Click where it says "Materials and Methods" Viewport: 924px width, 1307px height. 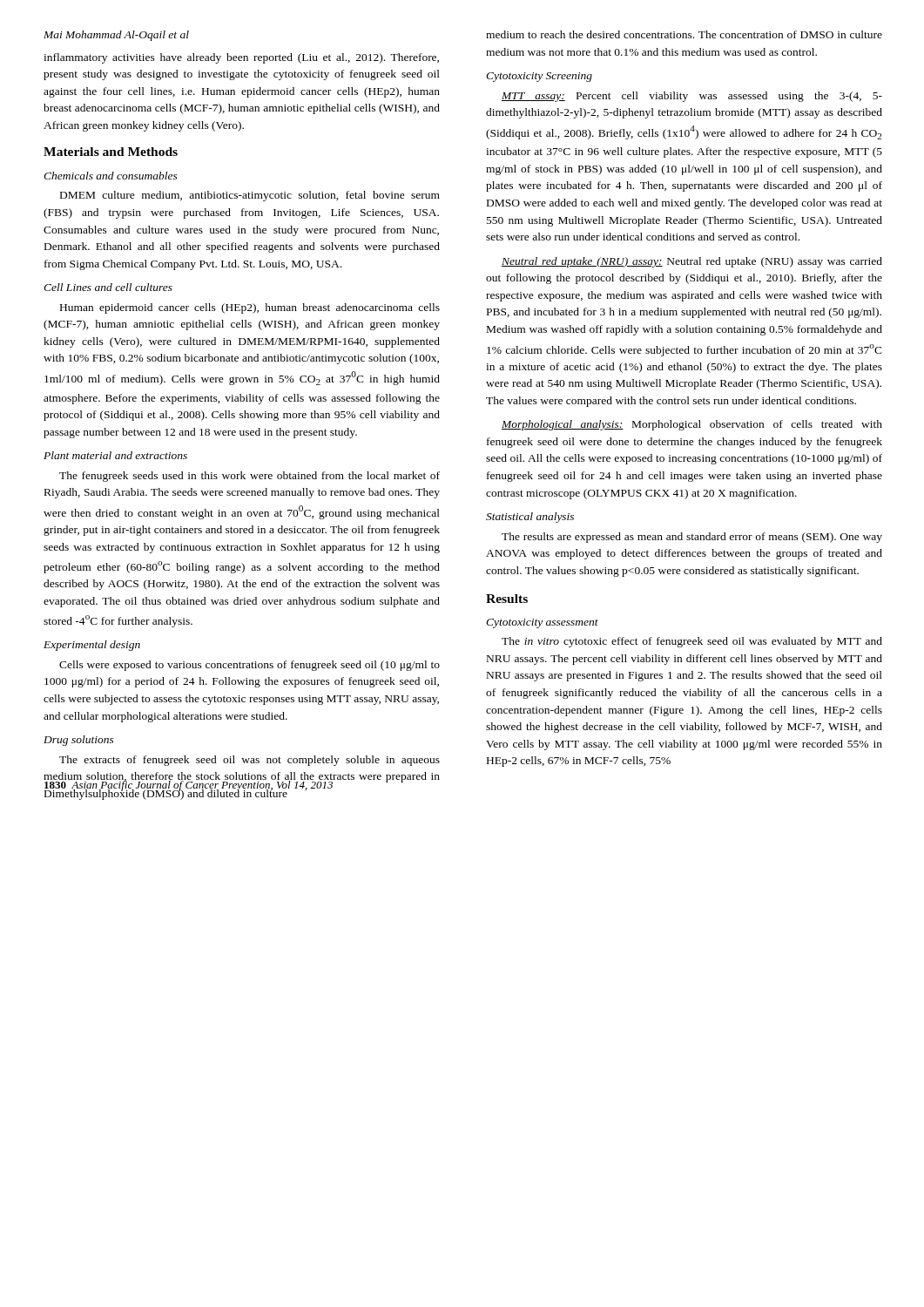(111, 151)
